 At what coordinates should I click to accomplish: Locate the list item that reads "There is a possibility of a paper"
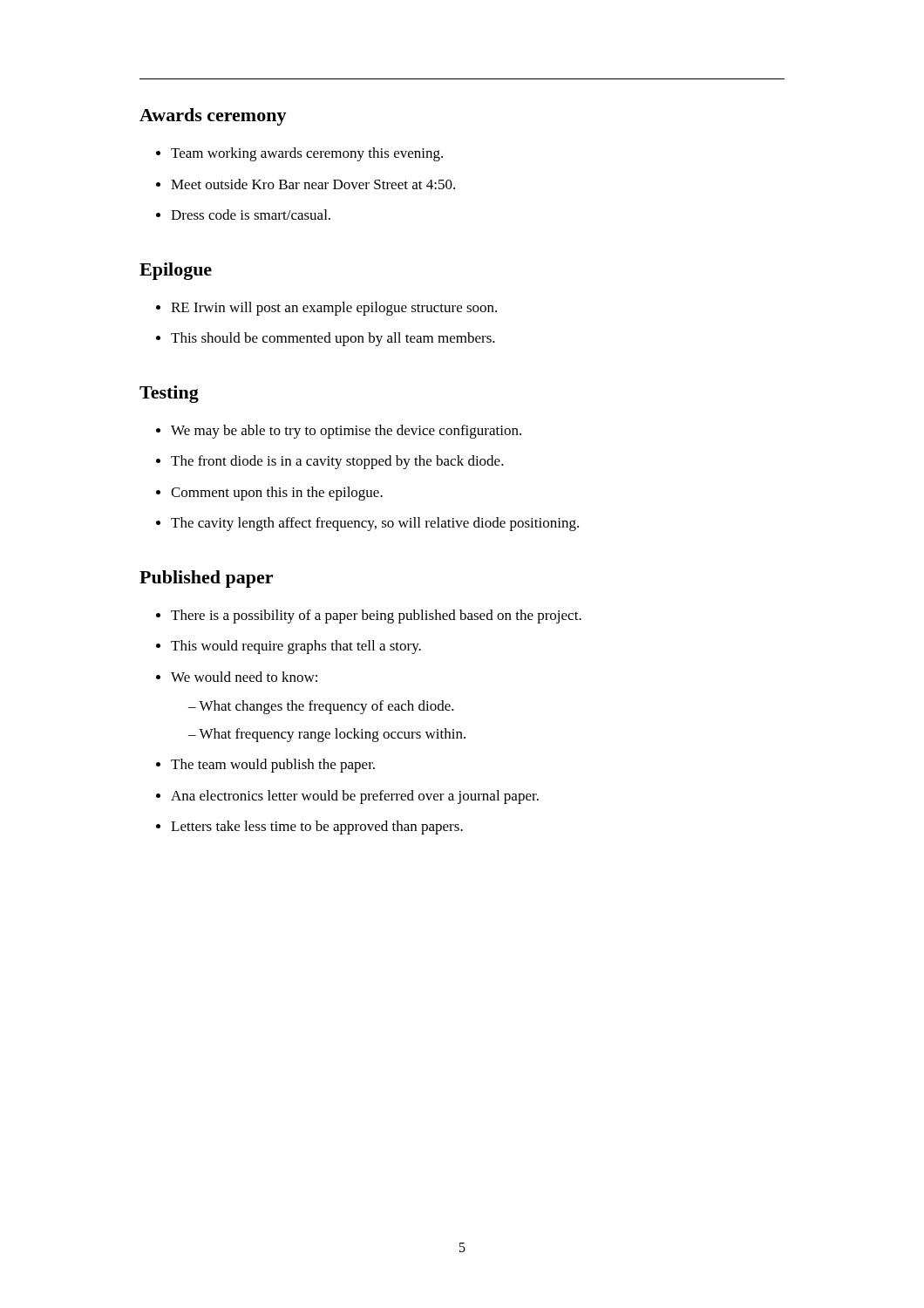pos(376,615)
